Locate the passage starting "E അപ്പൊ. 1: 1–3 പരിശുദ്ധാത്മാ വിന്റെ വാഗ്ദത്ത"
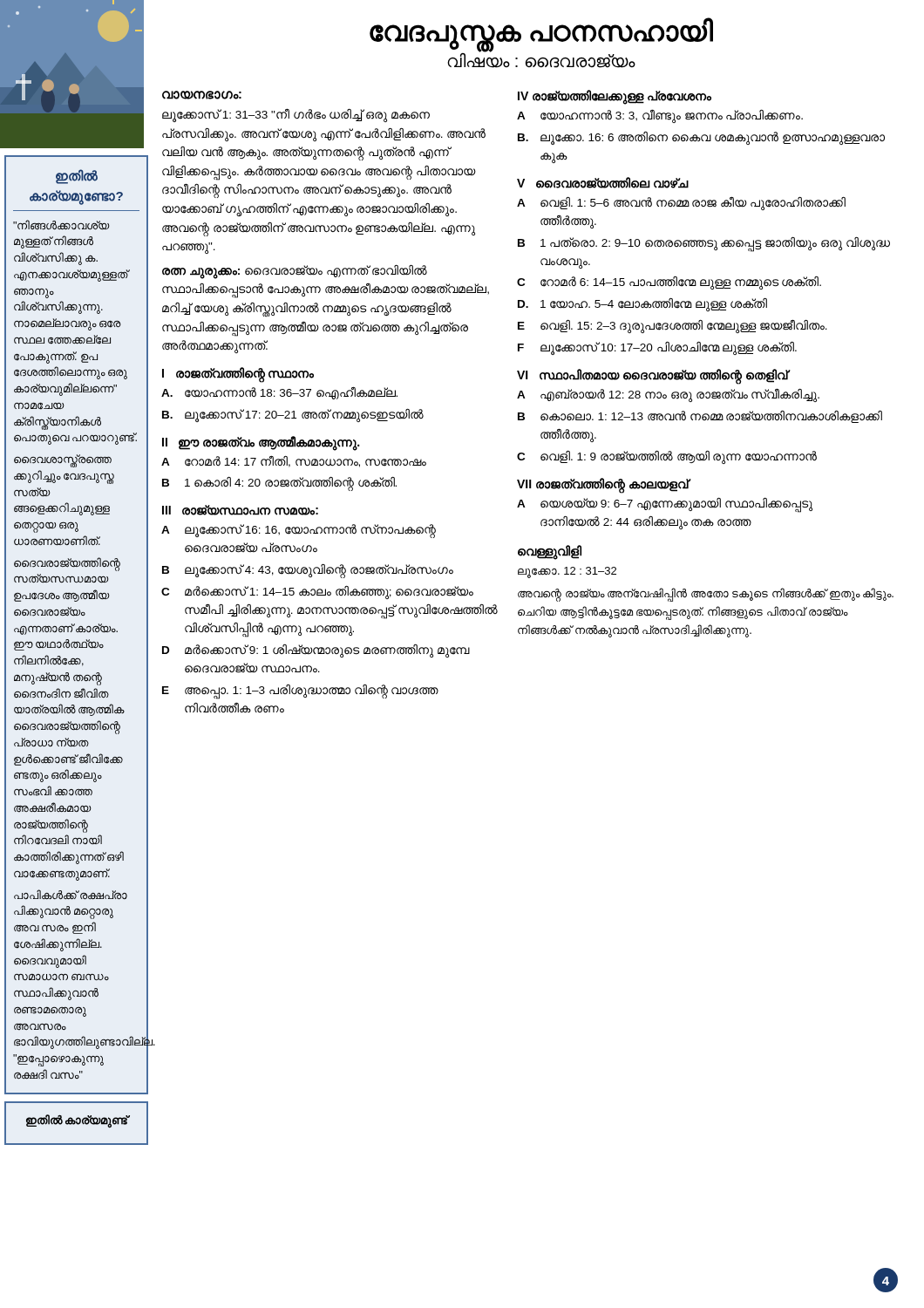The height and width of the screenshot is (1308, 924). point(331,700)
